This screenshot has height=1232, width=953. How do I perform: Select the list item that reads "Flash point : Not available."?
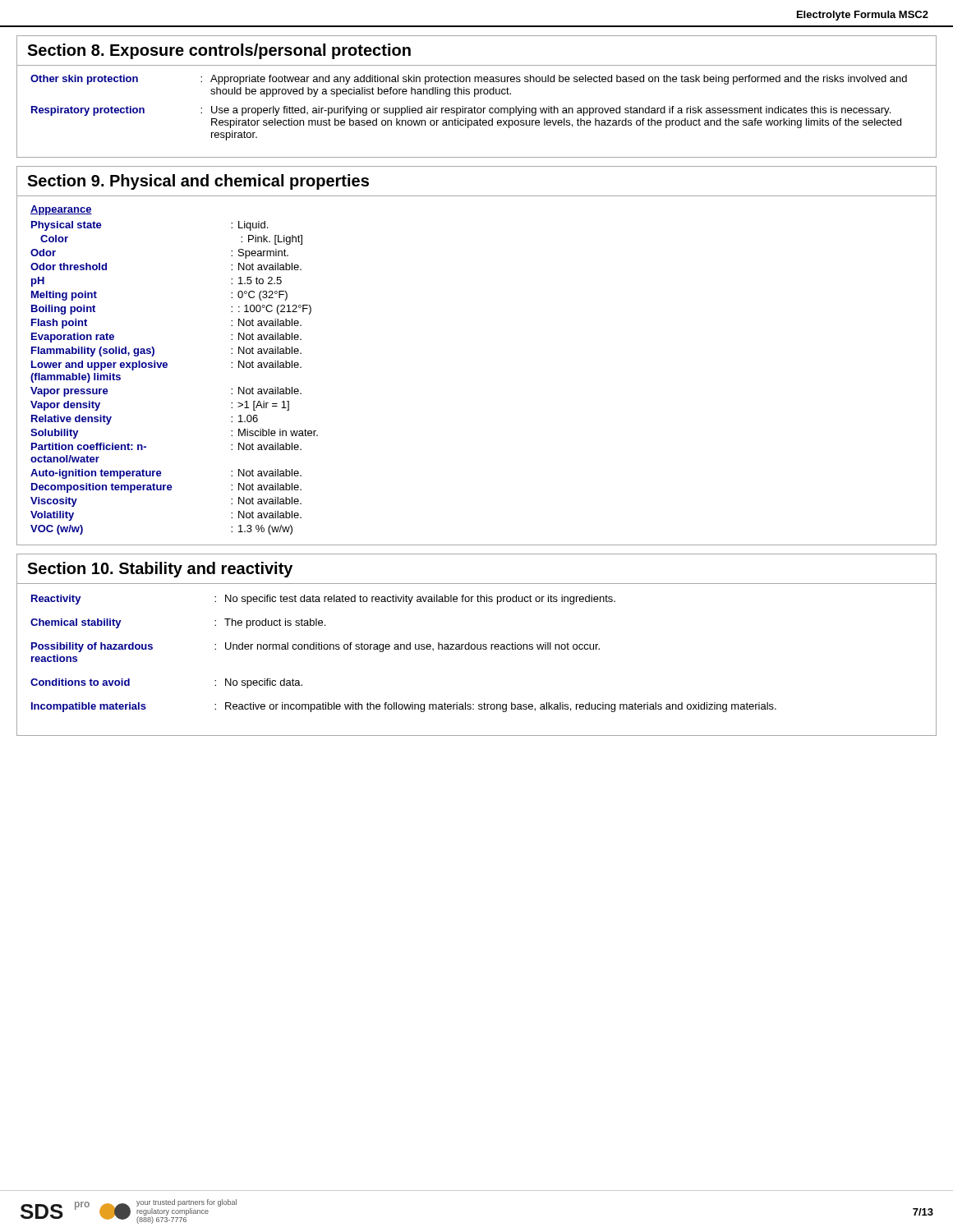click(x=54, y=323)
